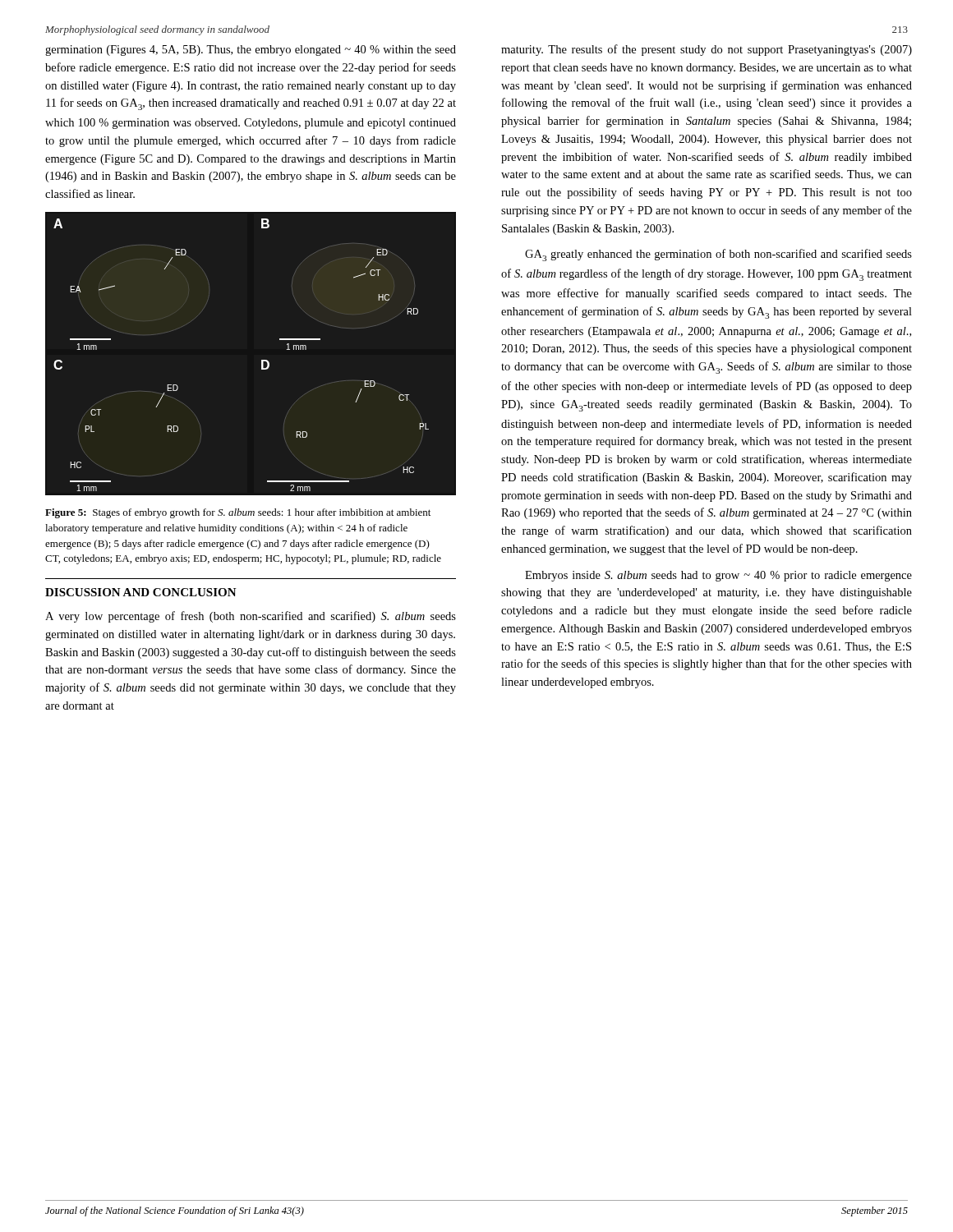
Task: Locate the element starting "germination (Figures 4, 5A, 5B). Thus, the embryo"
Action: [x=251, y=122]
